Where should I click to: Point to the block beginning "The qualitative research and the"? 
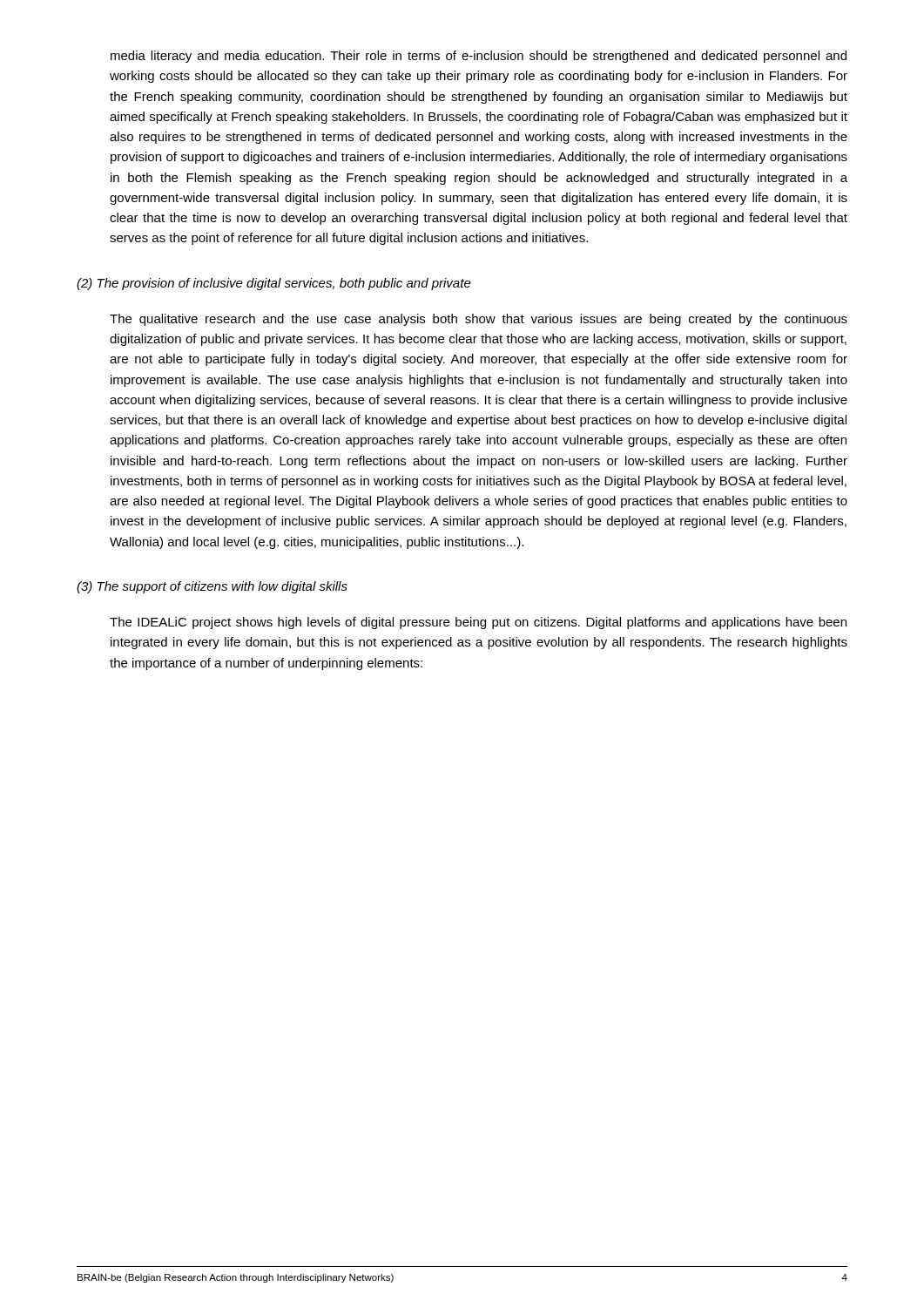point(479,430)
